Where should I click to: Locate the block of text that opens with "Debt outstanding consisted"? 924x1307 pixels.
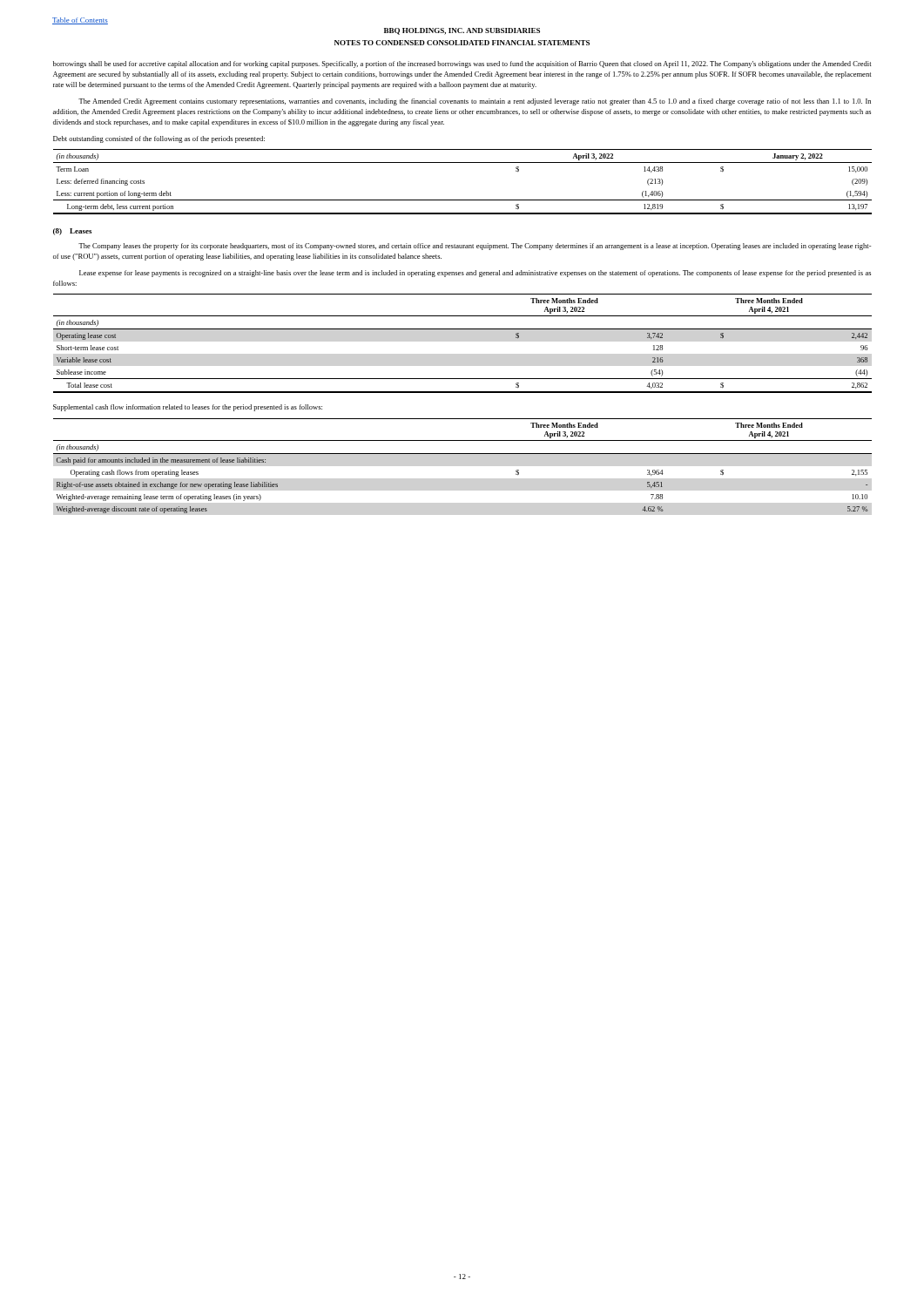(159, 138)
